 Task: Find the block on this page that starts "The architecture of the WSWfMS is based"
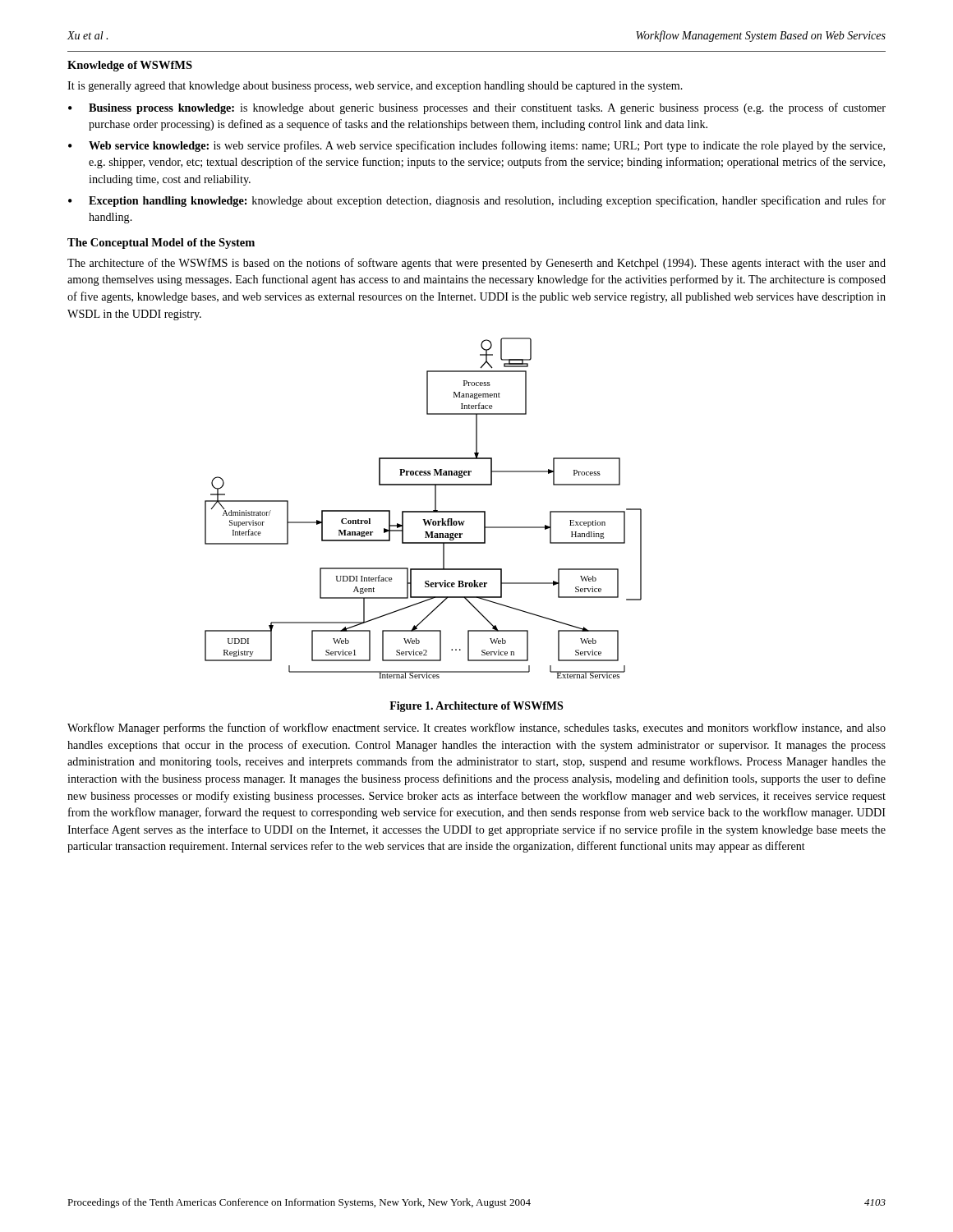(x=476, y=288)
